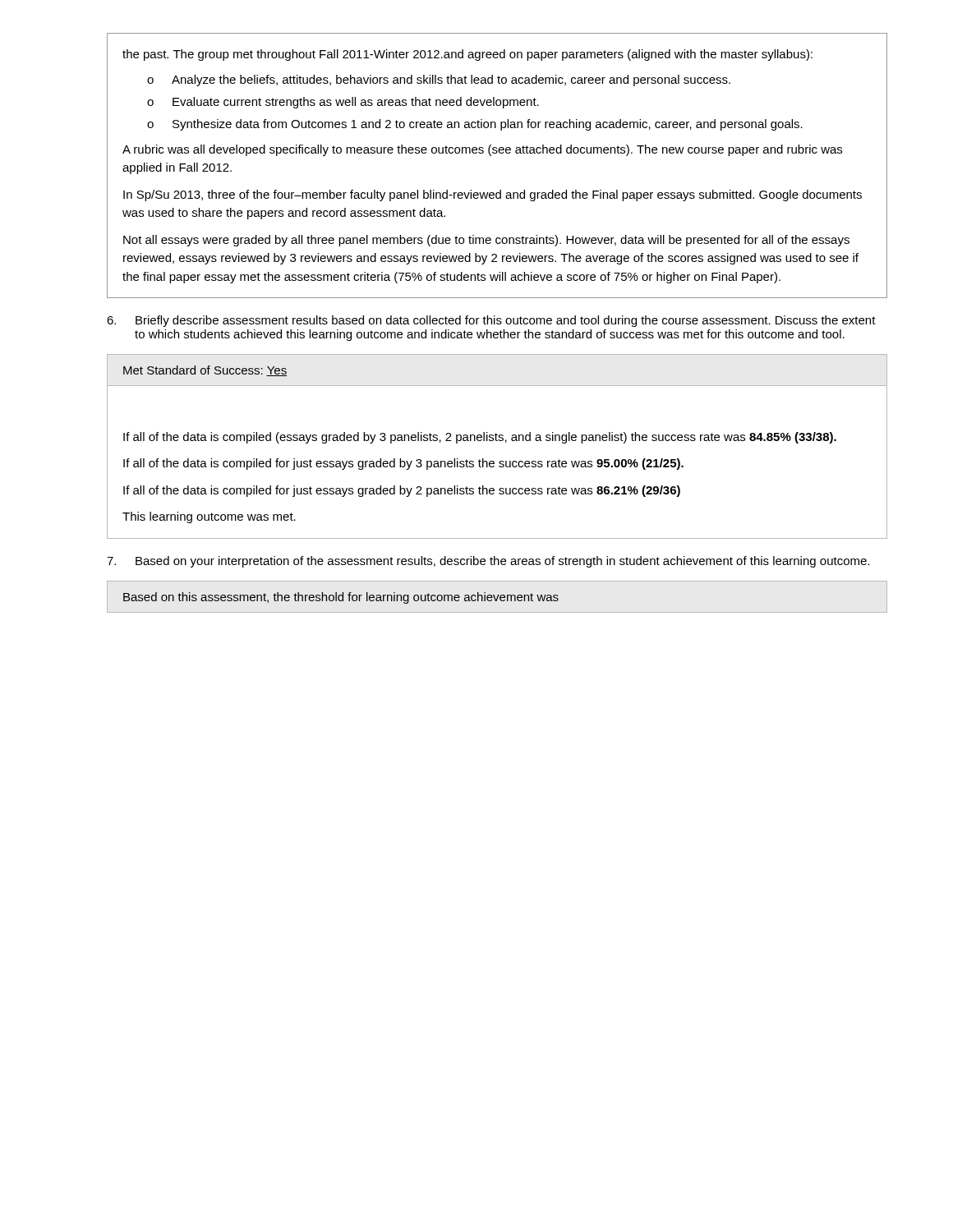Navigate to the text starting "Met Standard of Success: Yes"

[x=205, y=370]
